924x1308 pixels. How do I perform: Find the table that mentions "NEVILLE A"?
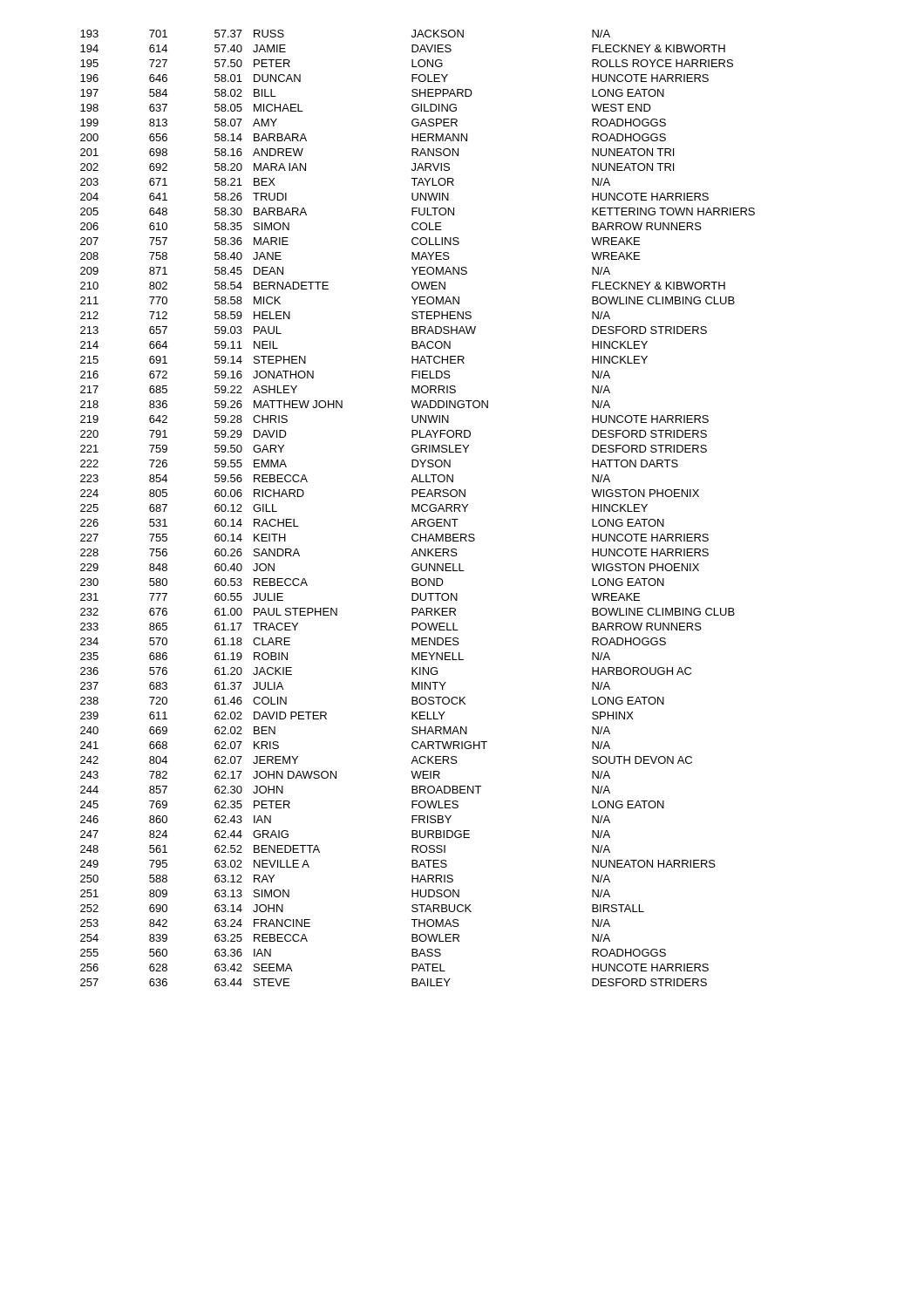pos(462,508)
